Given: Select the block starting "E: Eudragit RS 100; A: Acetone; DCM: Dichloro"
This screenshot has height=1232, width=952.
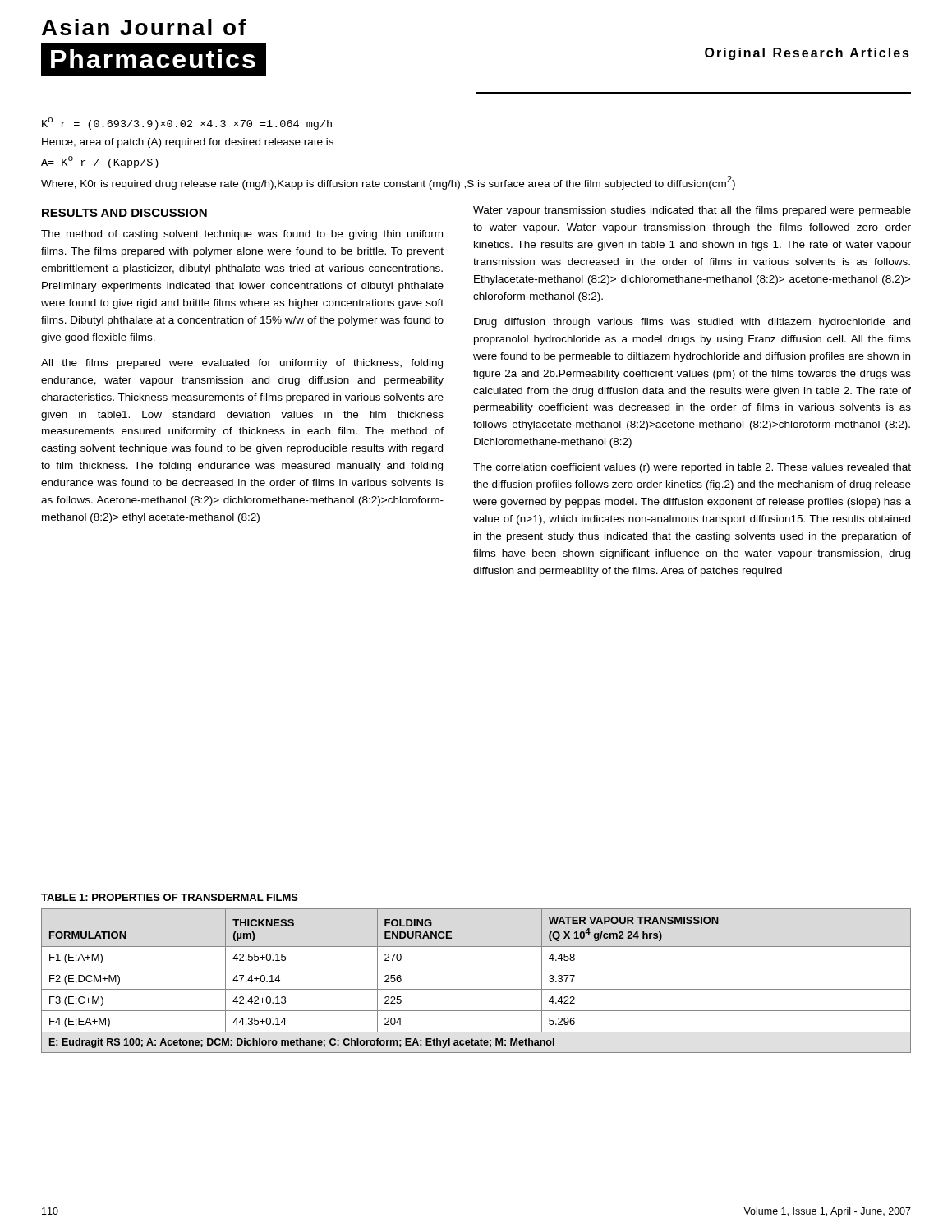Looking at the screenshot, I should [302, 1043].
